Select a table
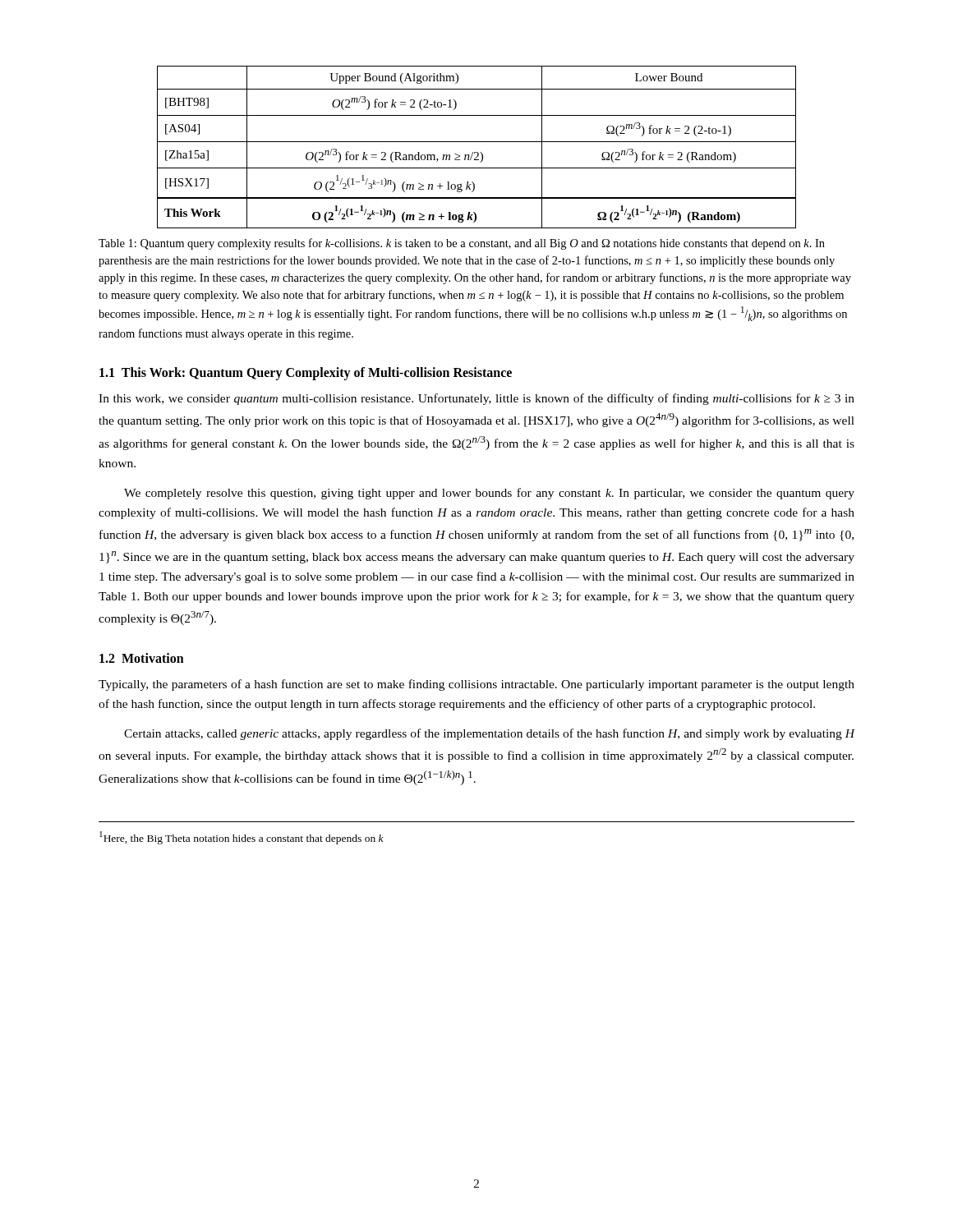Viewport: 953px width, 1232px height. [476, 147]
